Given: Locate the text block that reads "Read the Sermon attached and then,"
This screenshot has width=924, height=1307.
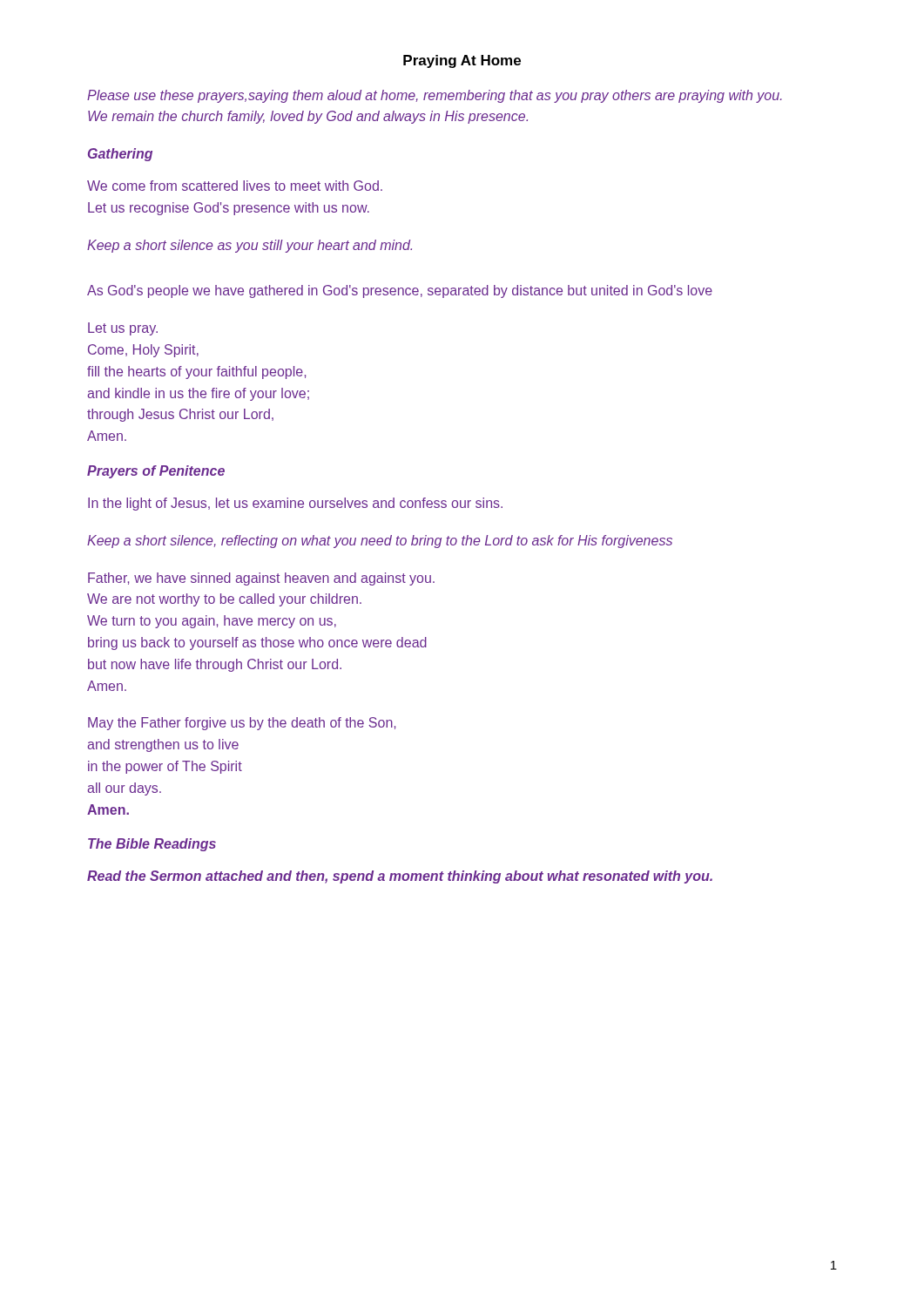Looking at the screenshot, I should pos(400,876).
